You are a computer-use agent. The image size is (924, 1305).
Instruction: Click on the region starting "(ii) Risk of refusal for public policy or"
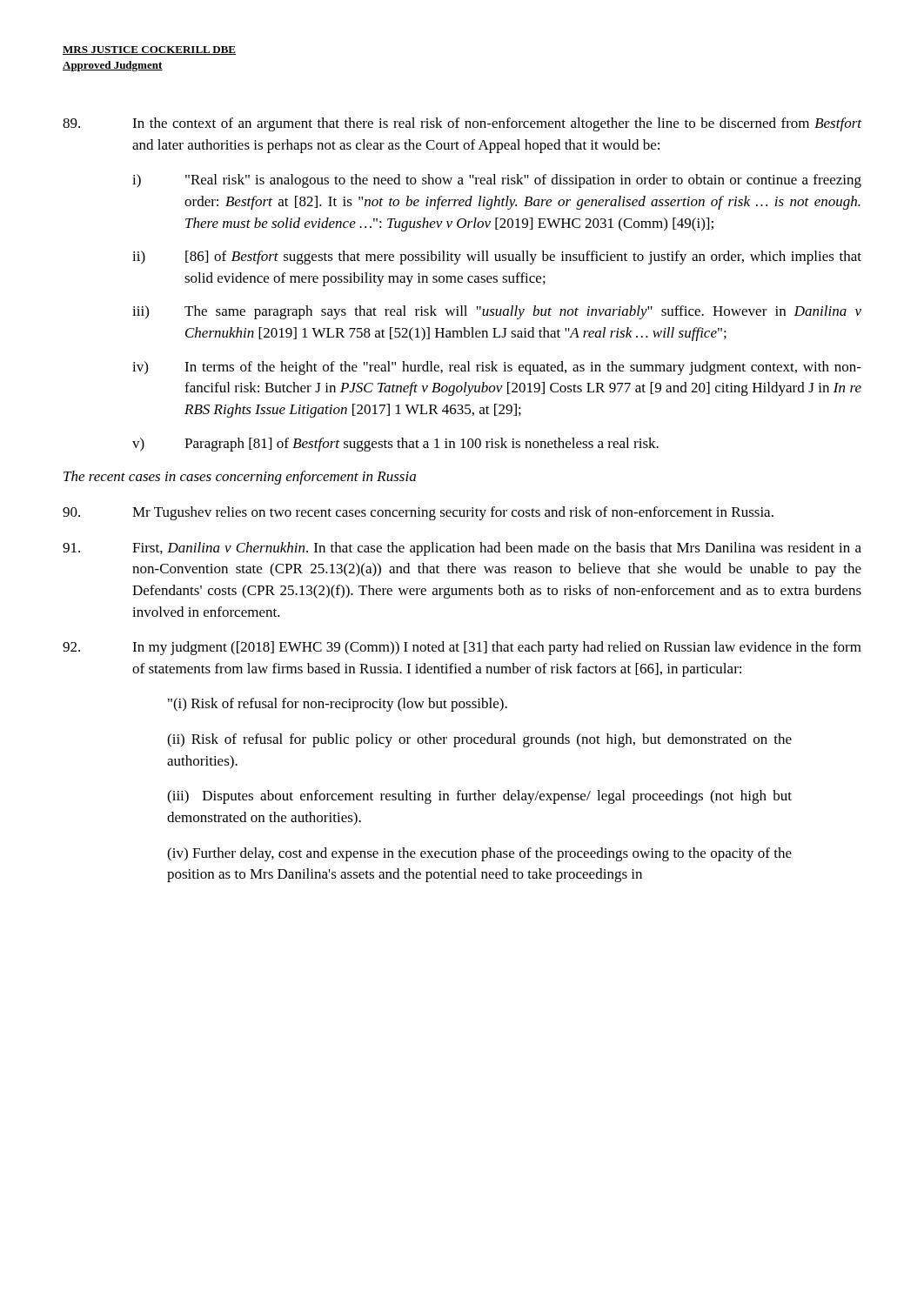tap(479, 750)
